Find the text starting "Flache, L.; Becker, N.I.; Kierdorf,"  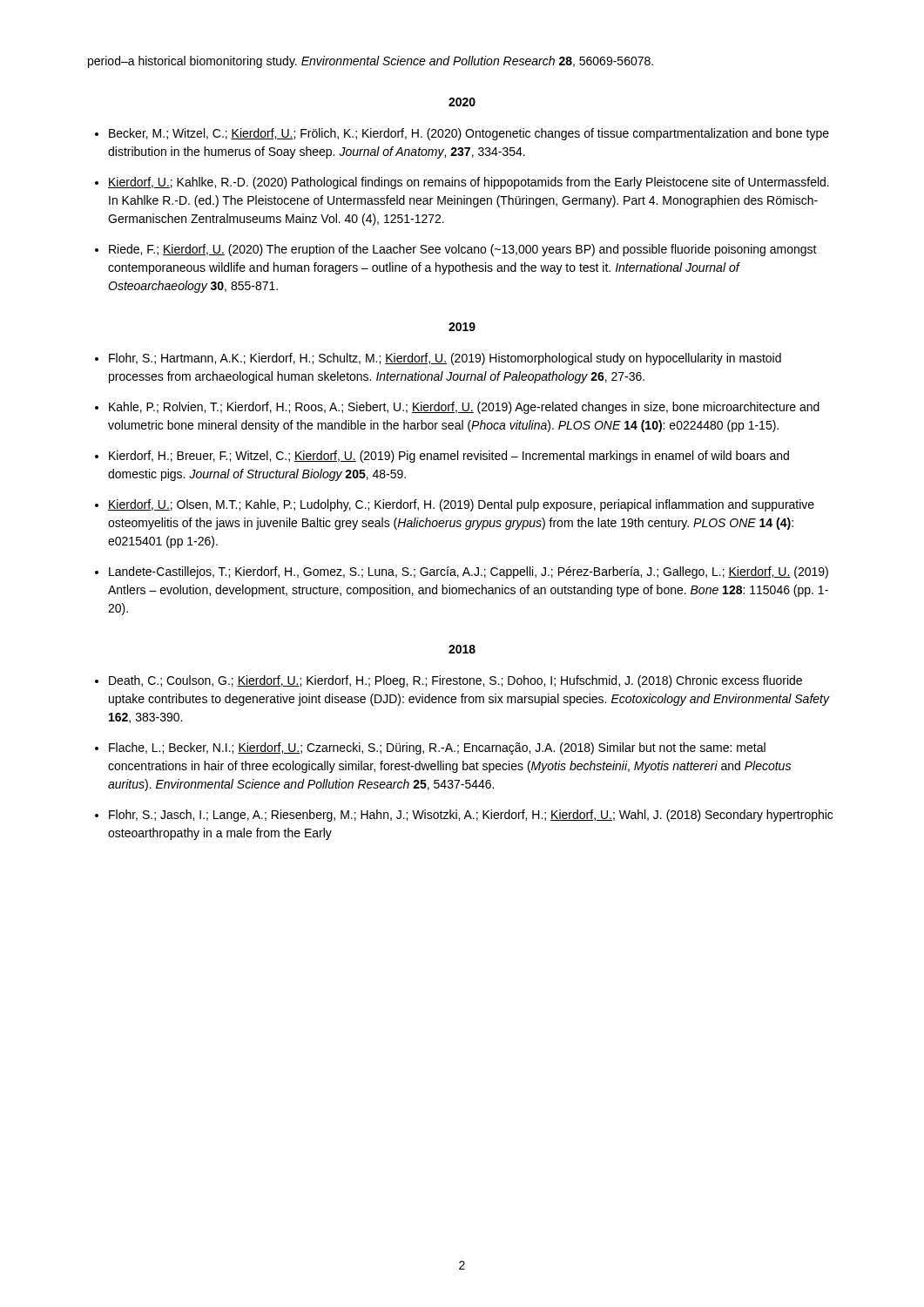[x=450, y=766]
